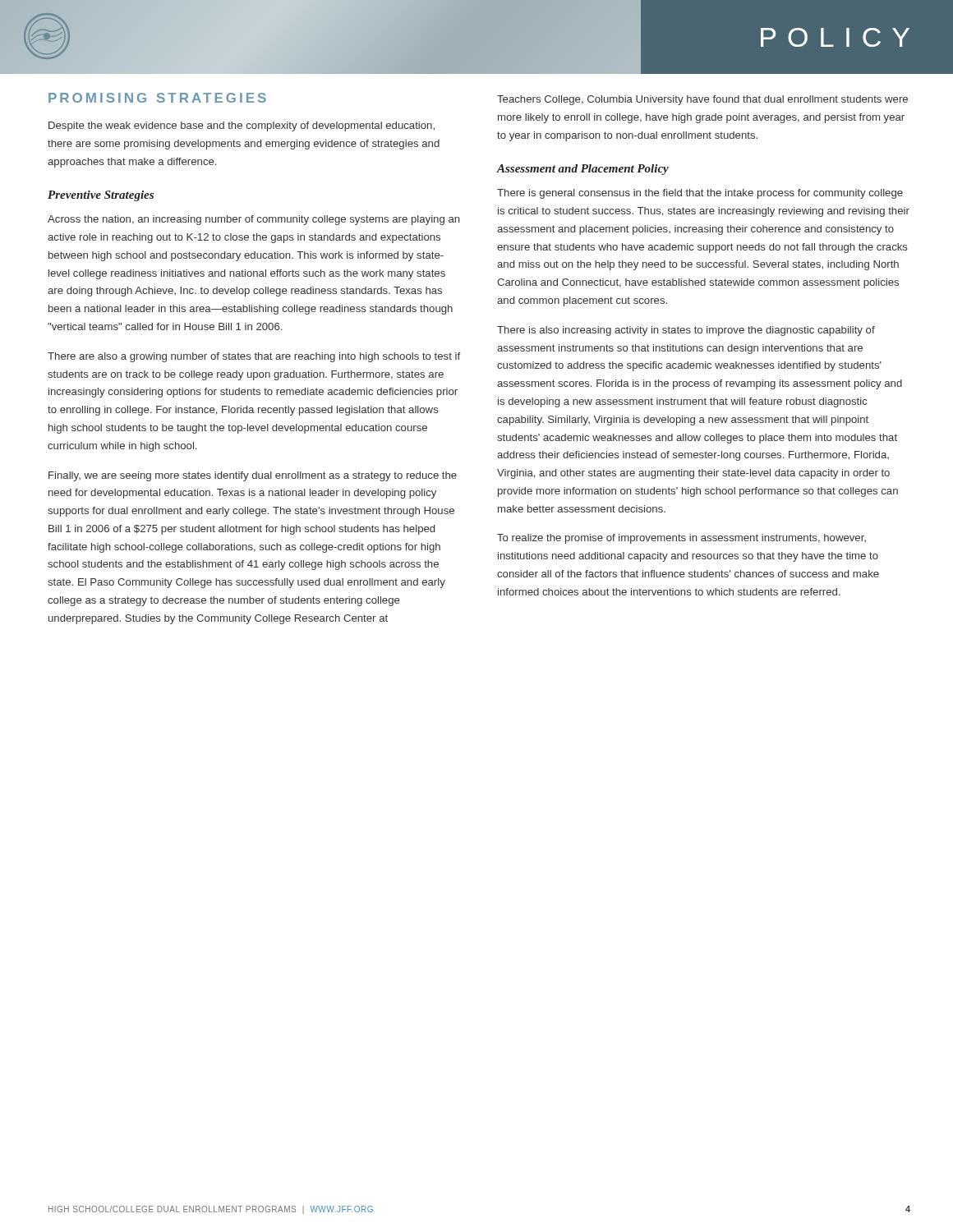Where is the passage that starts "Across the nation, an increasing number"?

coord(254,273)
